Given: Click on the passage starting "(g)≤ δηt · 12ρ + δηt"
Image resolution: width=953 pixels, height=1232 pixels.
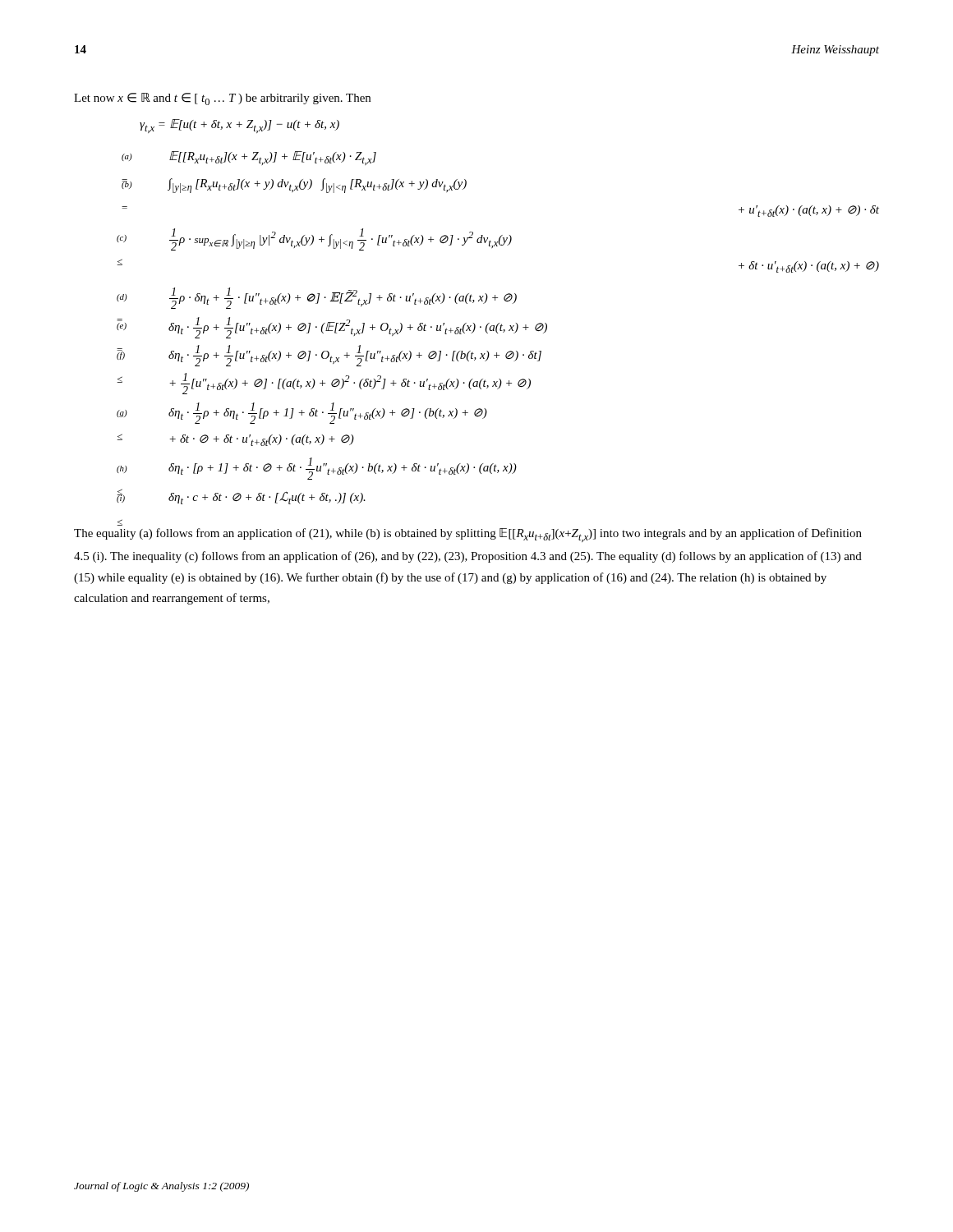Looking at the screenshot, I should (302, 413).
